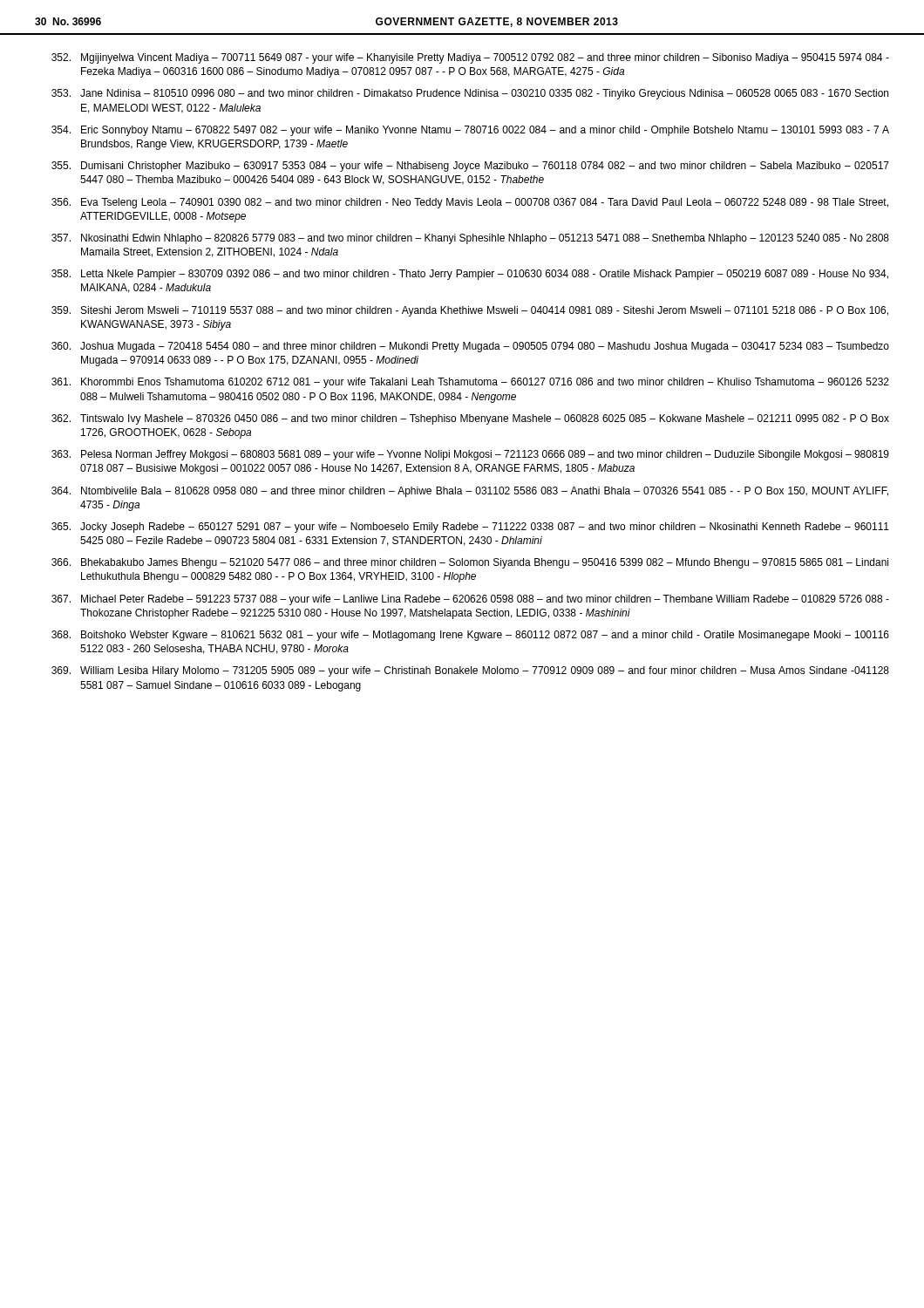Click on the list item that says "366. Bhekabakubo James Bhengu –"
The height and width of the screenshot is (1308, 924).
[462, 570]
